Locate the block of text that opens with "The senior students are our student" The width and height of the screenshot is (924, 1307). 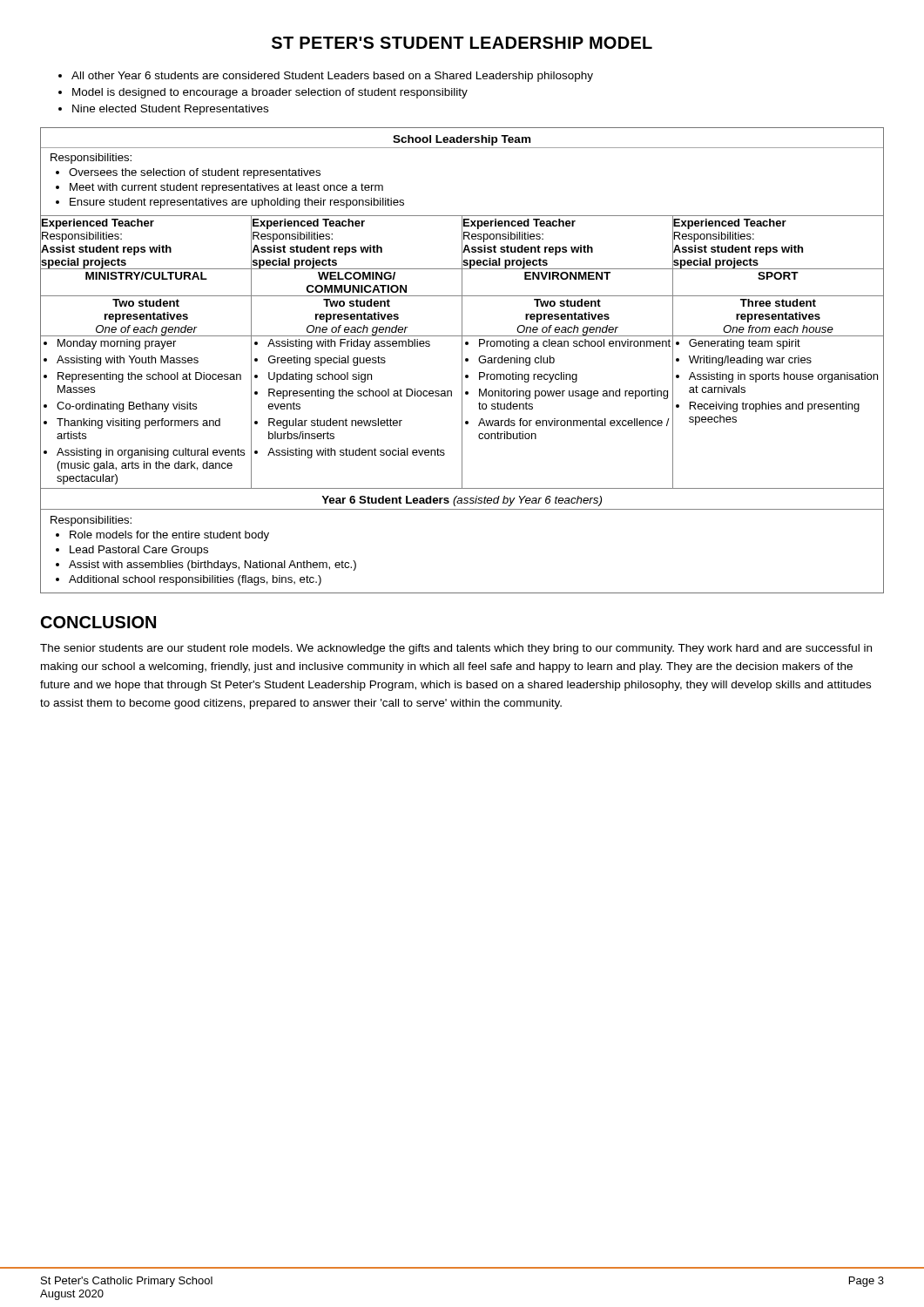(456, 675)
